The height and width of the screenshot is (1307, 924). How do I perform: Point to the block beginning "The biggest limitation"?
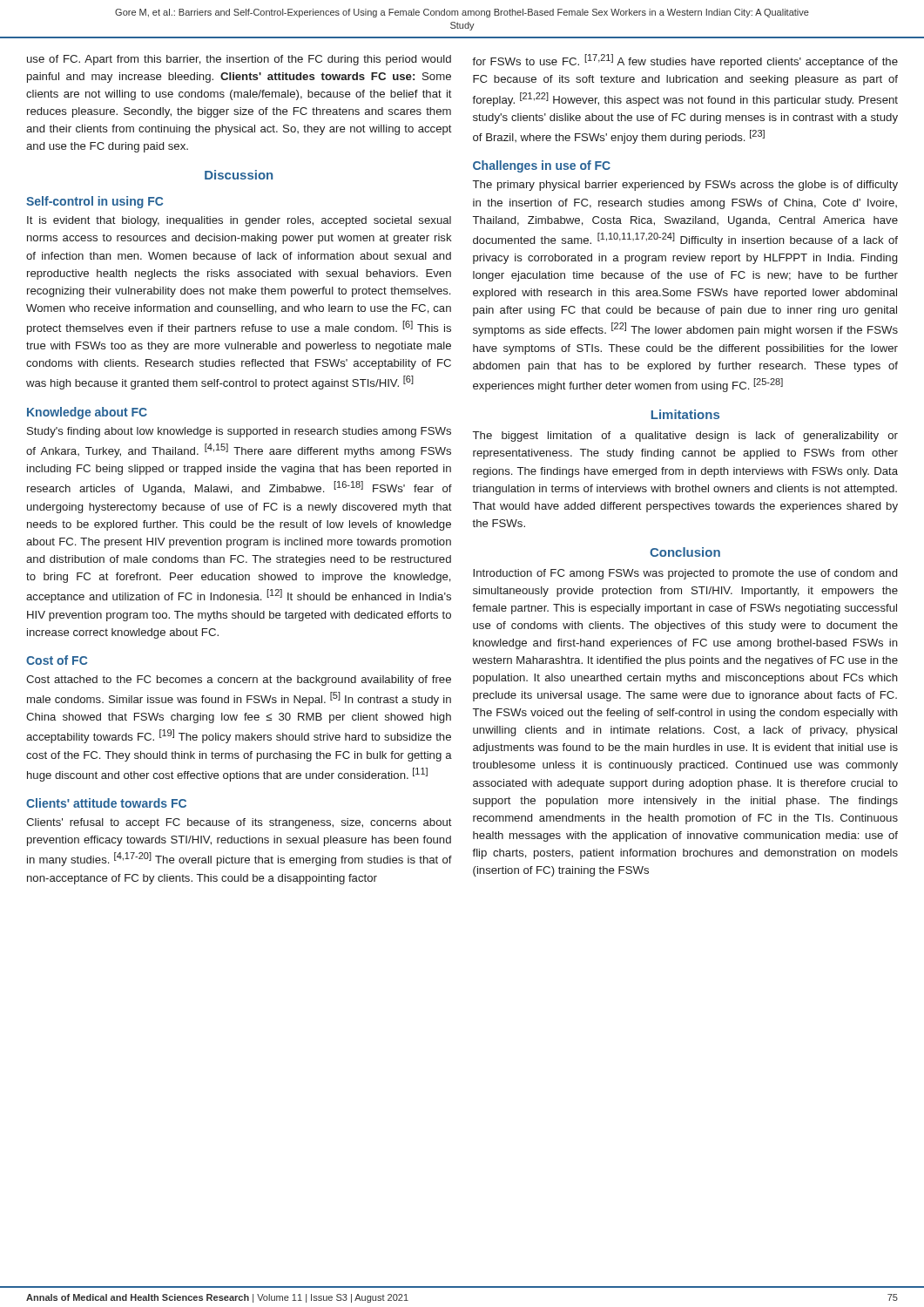click(685, 480)
